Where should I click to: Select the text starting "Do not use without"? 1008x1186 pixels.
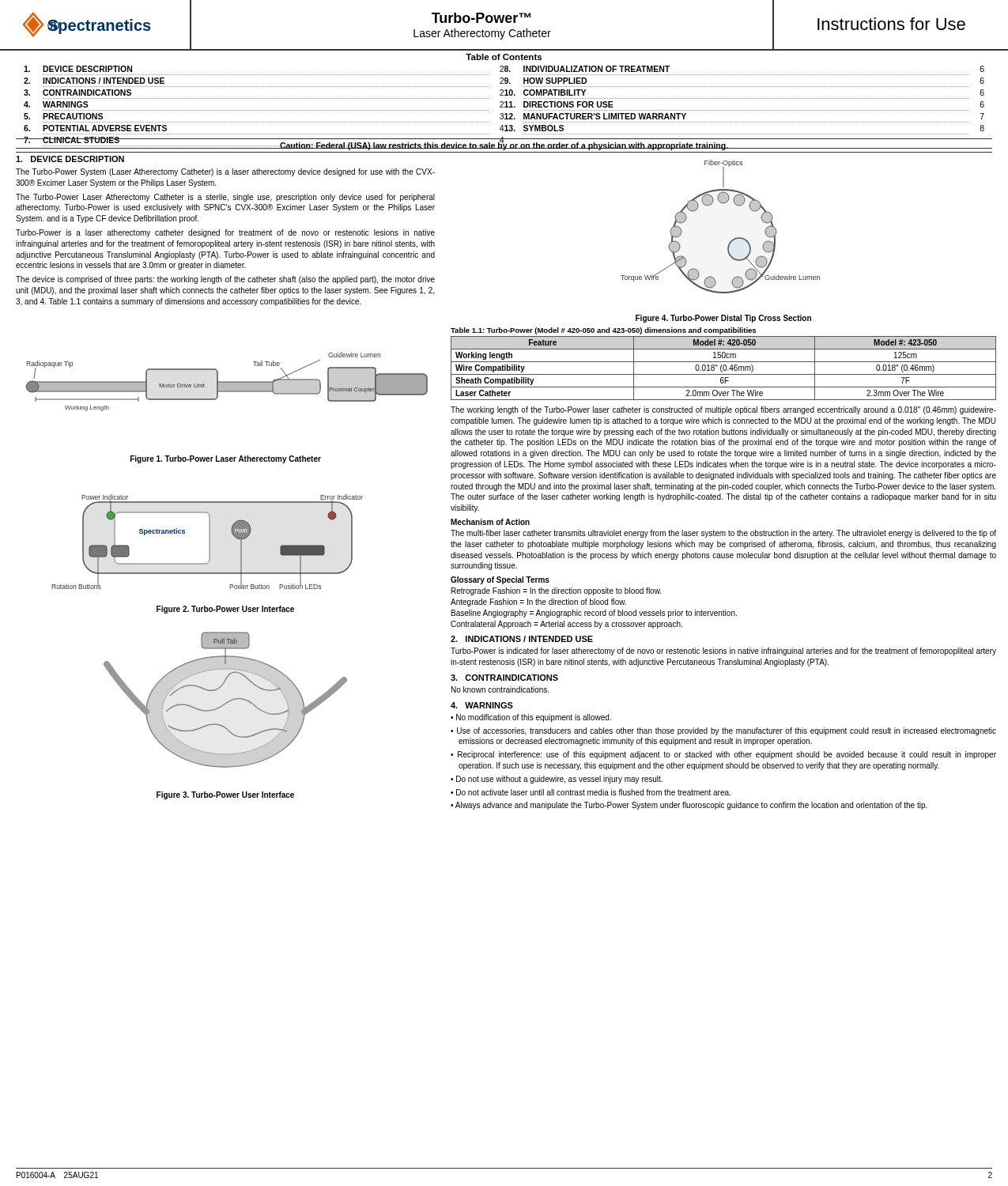[x=559, y=779]
